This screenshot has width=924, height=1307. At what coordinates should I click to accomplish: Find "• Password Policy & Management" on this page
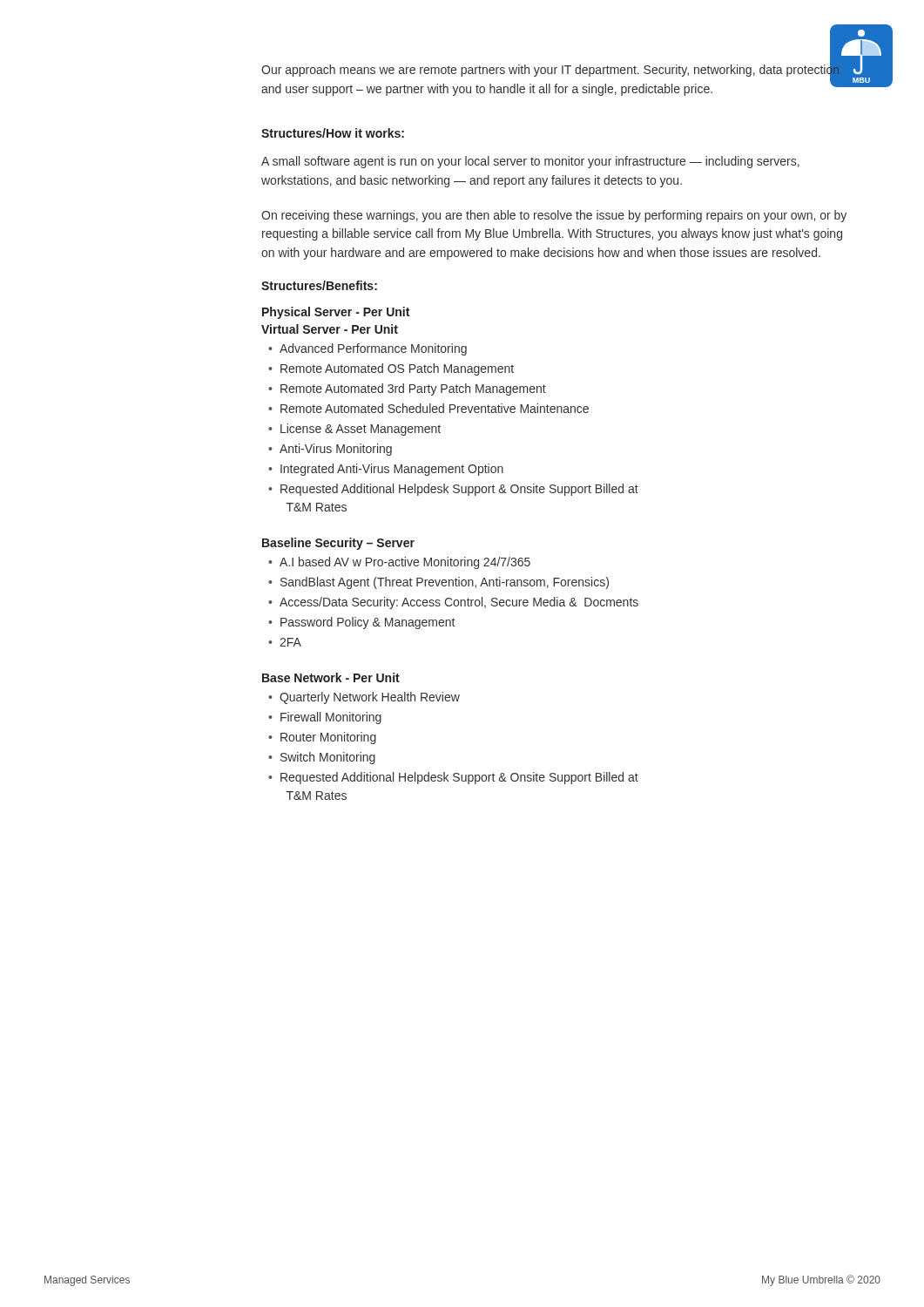click(x=362, y=622)
